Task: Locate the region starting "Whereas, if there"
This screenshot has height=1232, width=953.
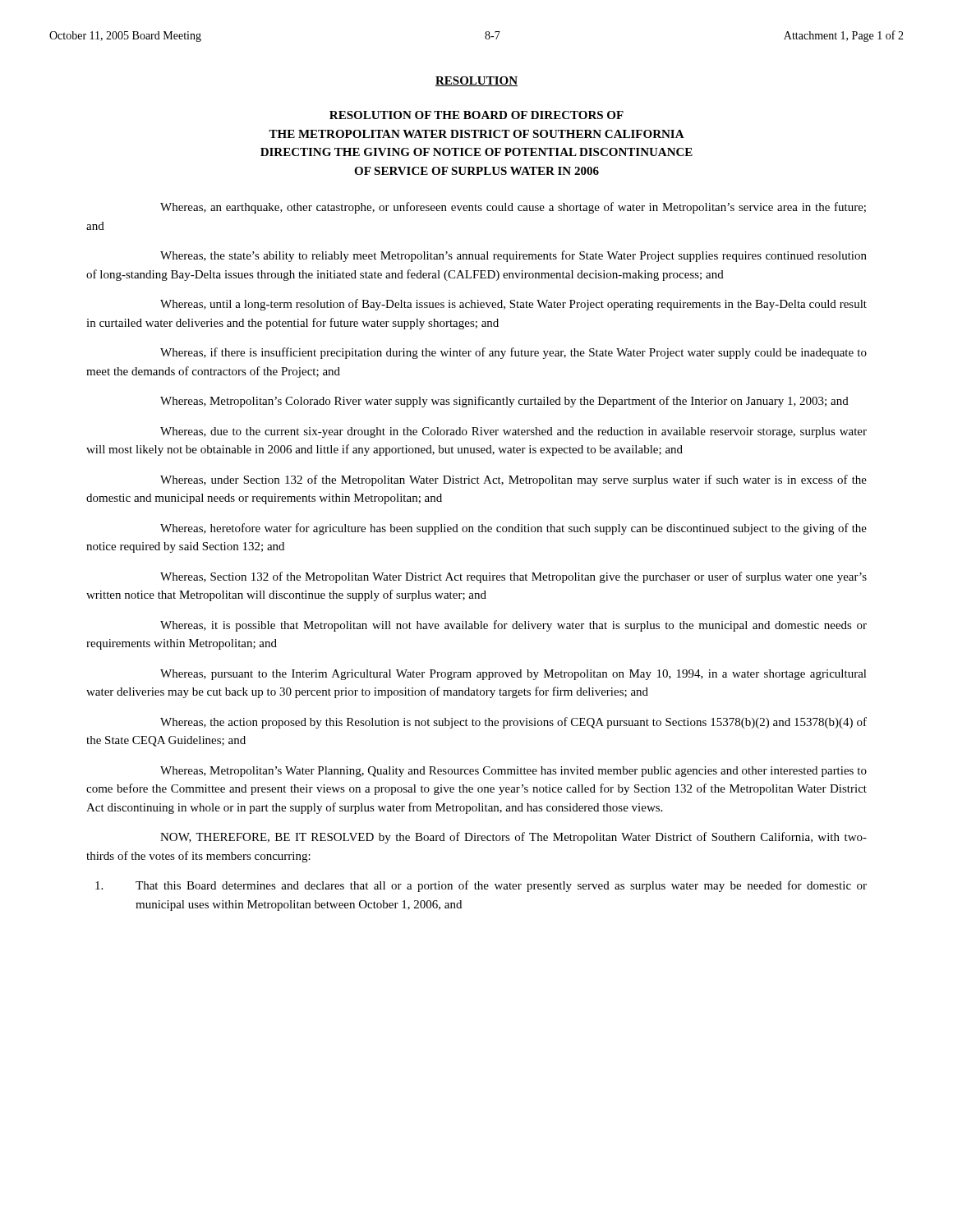Action: point(476,362)
